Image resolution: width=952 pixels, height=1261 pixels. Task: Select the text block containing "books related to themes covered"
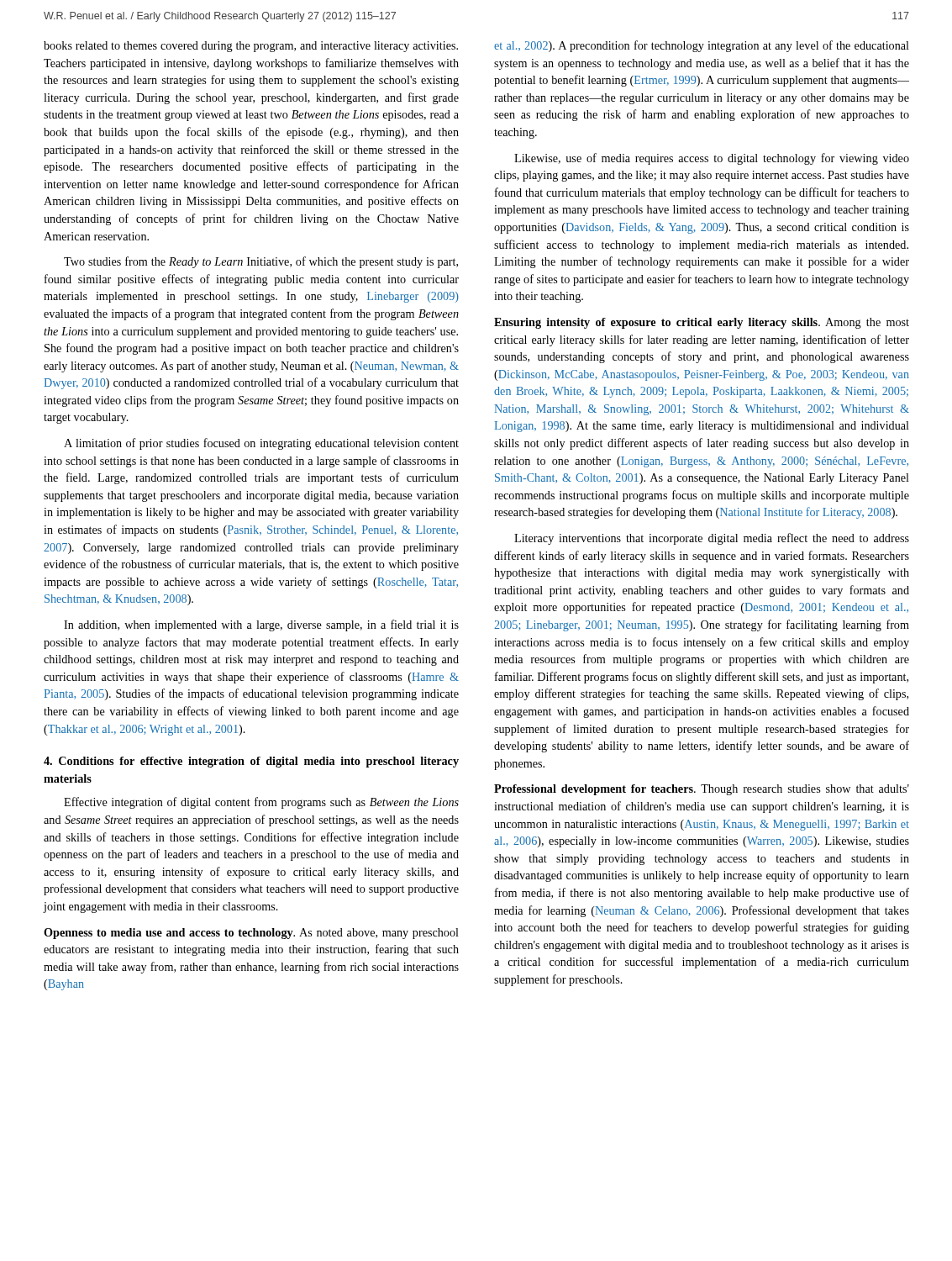(251, 141)
